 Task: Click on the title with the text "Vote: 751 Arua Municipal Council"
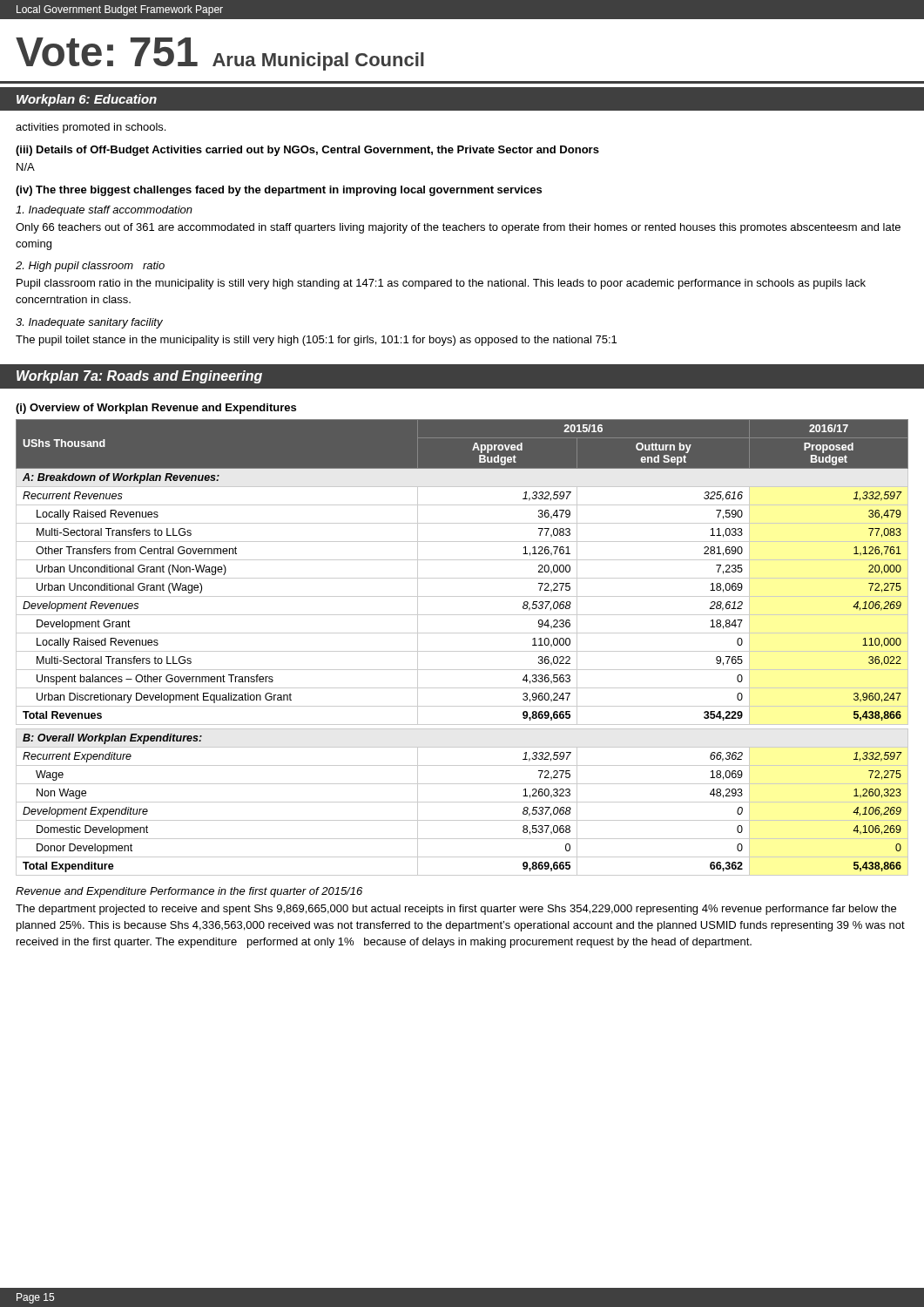[220, 52]
